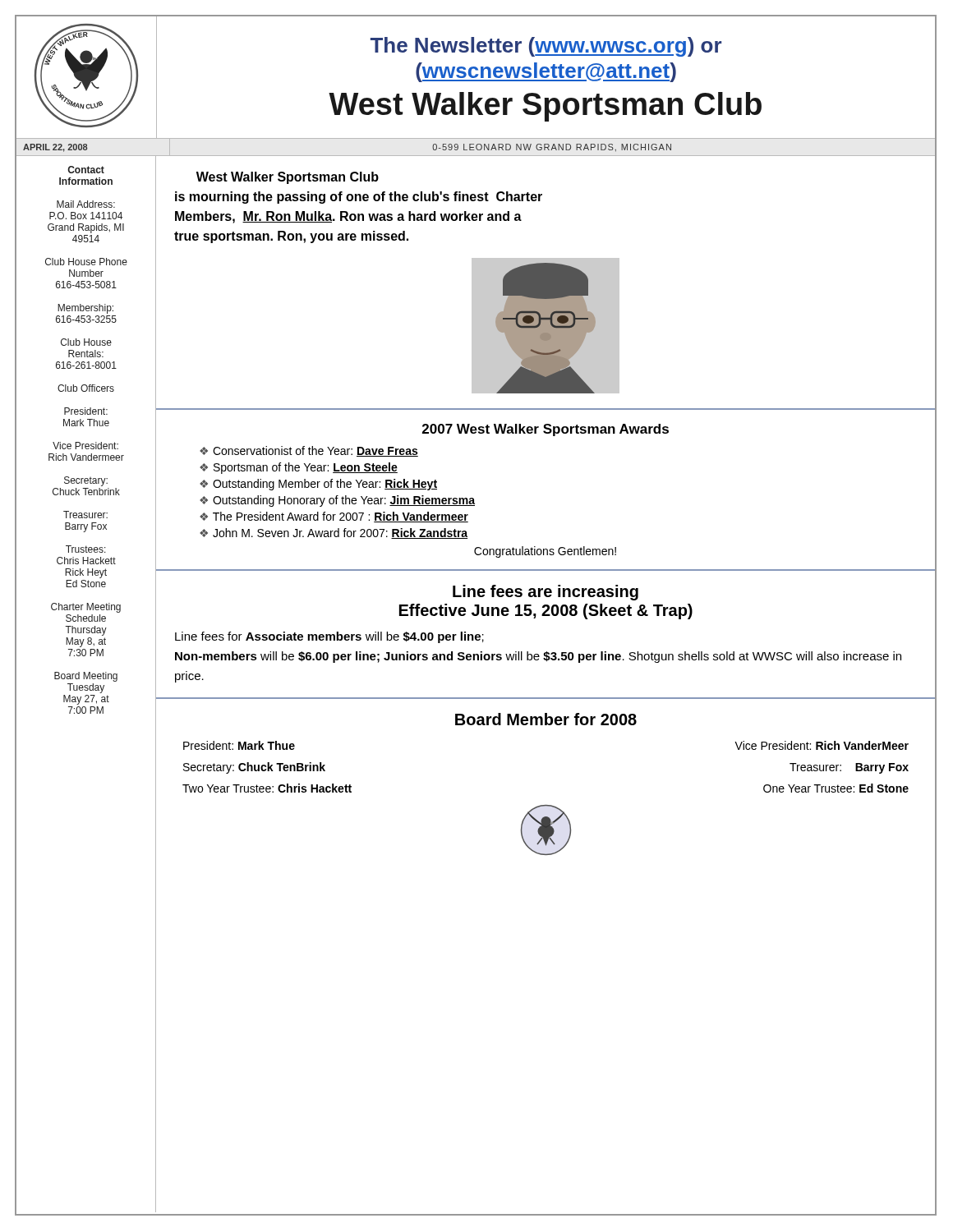Find the photo
Viewport: 953px width, 1232px height.
tap(546, 327)
